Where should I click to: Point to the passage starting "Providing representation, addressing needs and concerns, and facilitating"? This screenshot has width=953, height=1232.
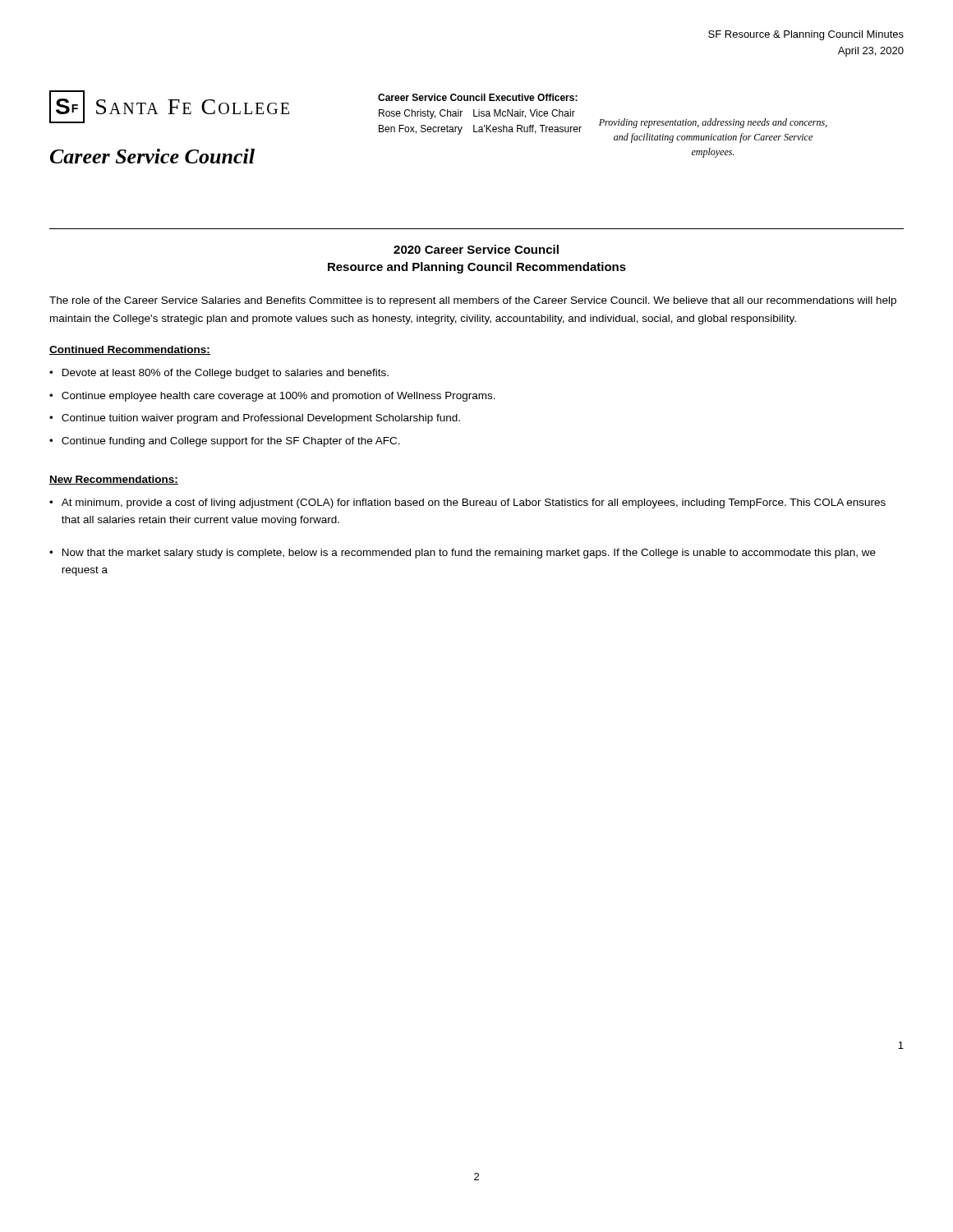coord(713,137)
